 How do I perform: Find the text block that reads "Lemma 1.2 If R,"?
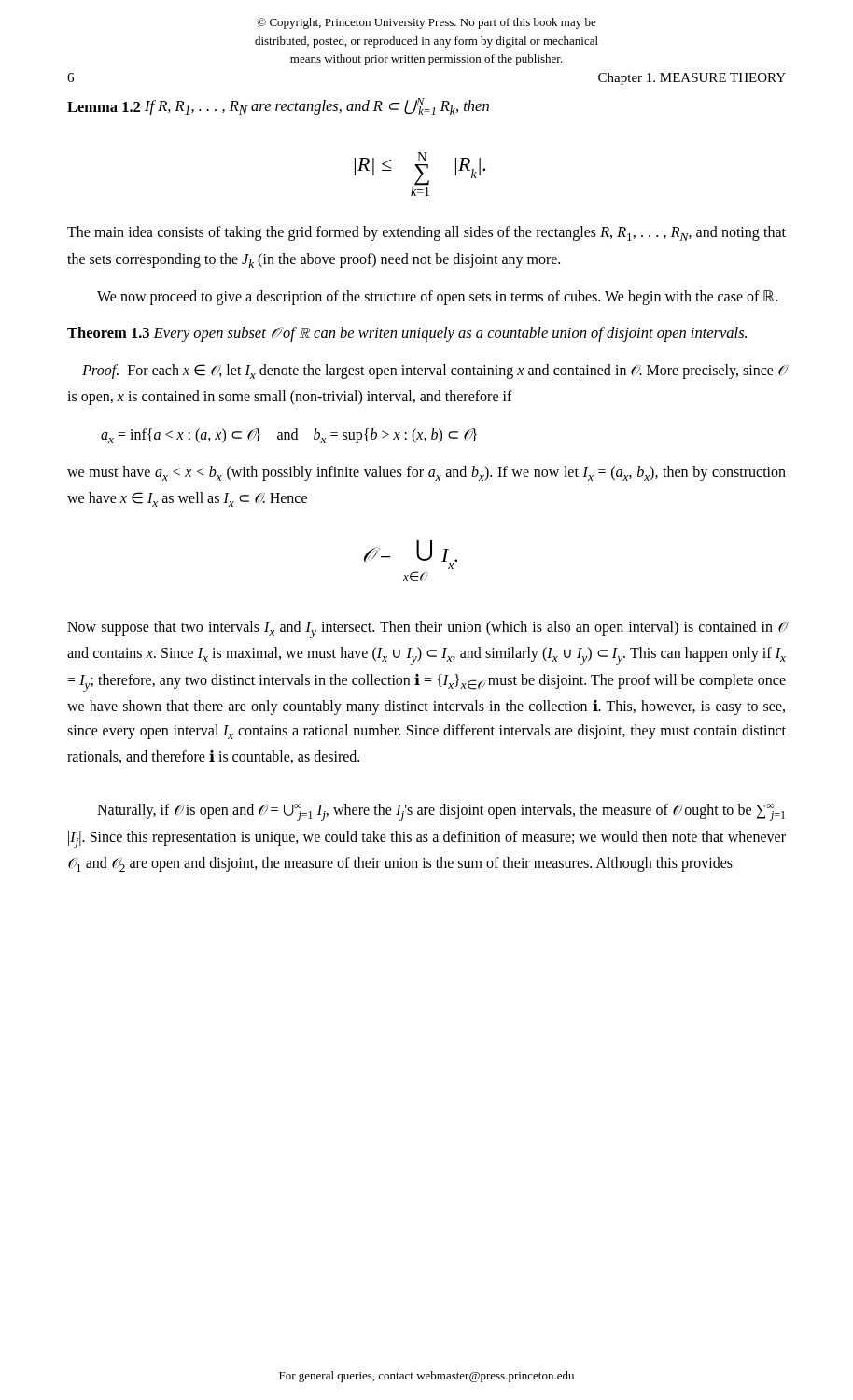click(x=426, y=107)
